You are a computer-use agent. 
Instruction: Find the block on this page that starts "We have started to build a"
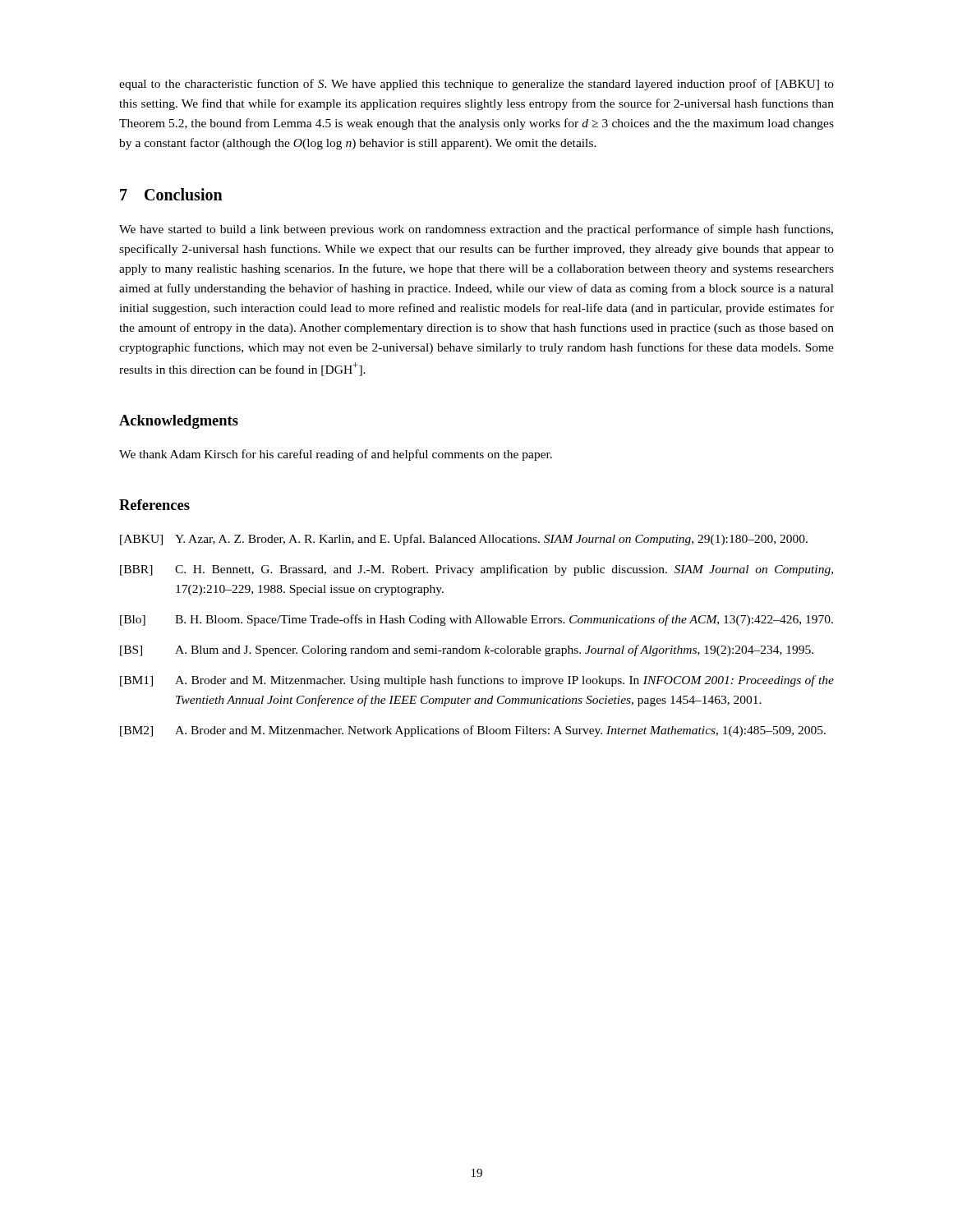[x=476, y=299]
